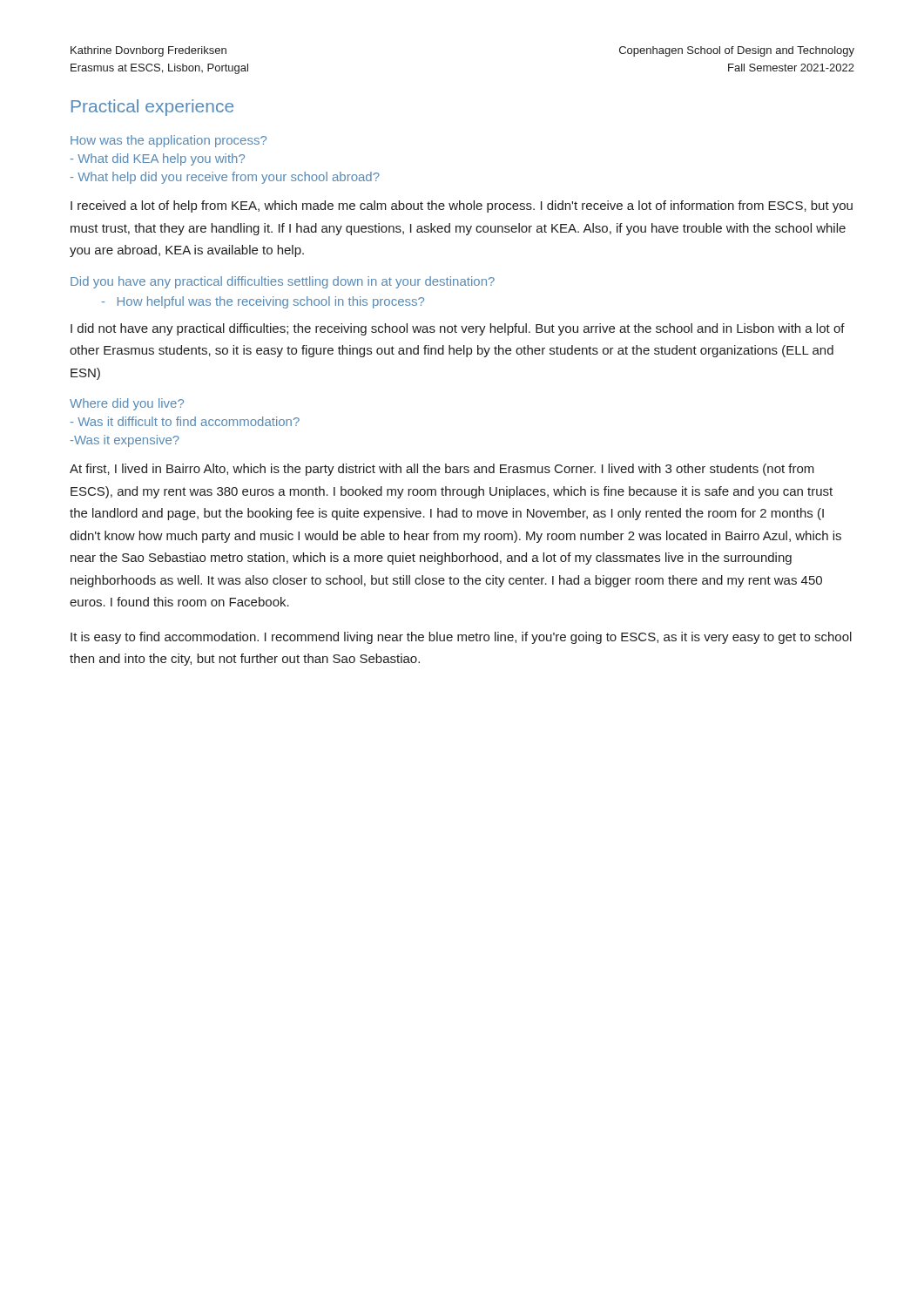The width and height of the screenshot is (924, 1307).
Task: Find the block on this page that starts "What help did you receive from your"
Action: pos(225,177)
